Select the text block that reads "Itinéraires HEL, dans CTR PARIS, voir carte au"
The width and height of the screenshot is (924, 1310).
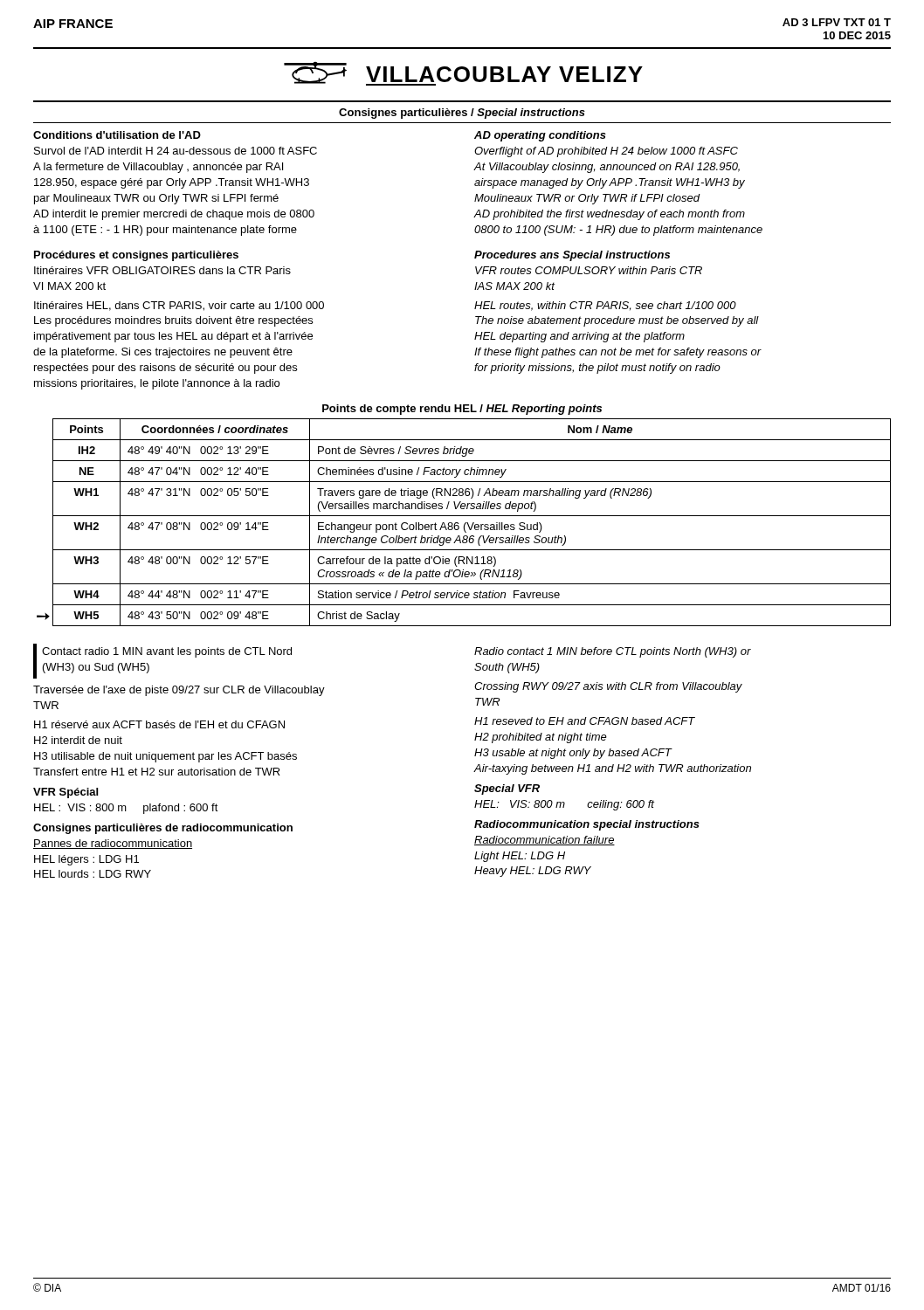[179, 344]
